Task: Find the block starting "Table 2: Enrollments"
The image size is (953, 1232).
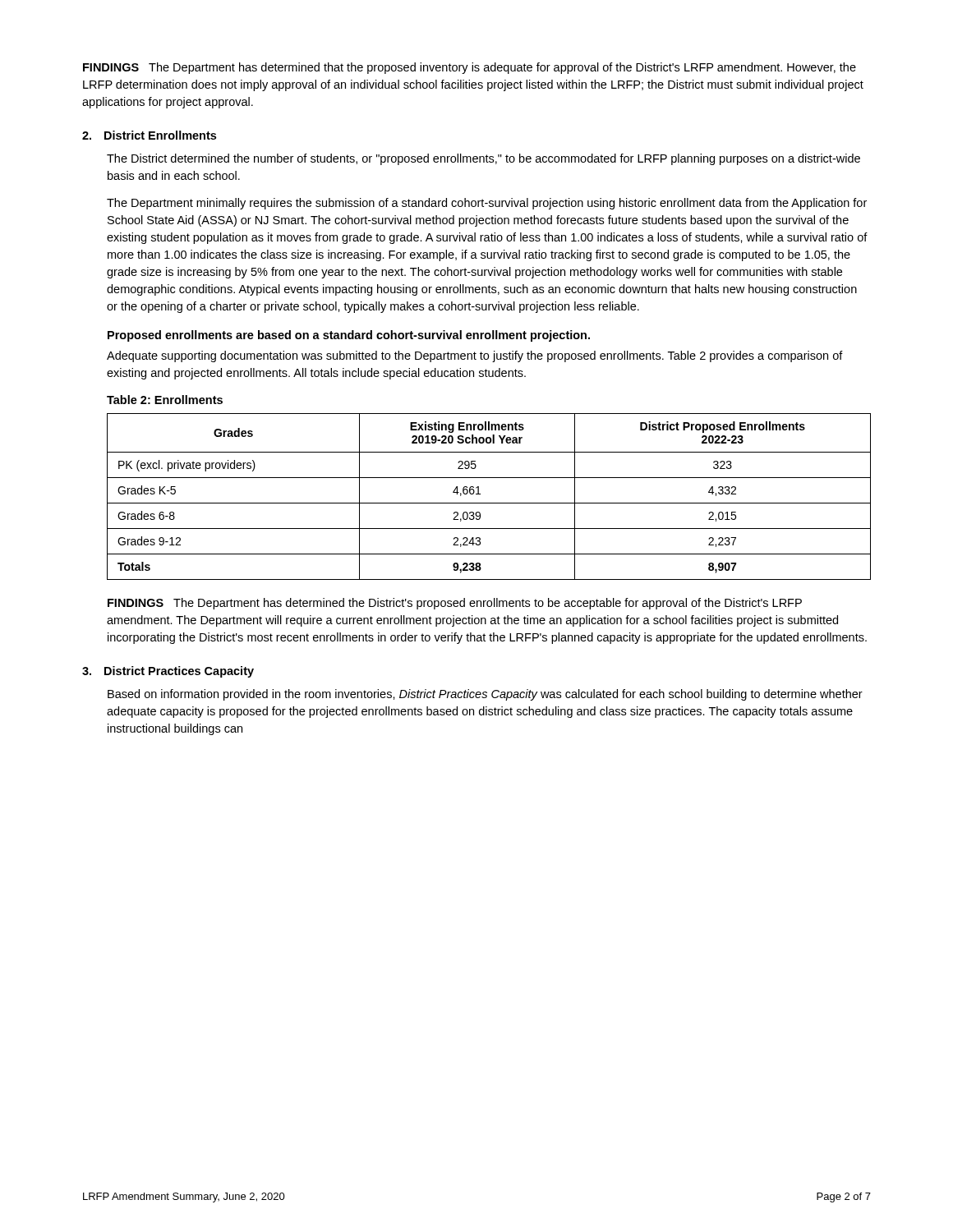Action: click(x=165, y=400)
